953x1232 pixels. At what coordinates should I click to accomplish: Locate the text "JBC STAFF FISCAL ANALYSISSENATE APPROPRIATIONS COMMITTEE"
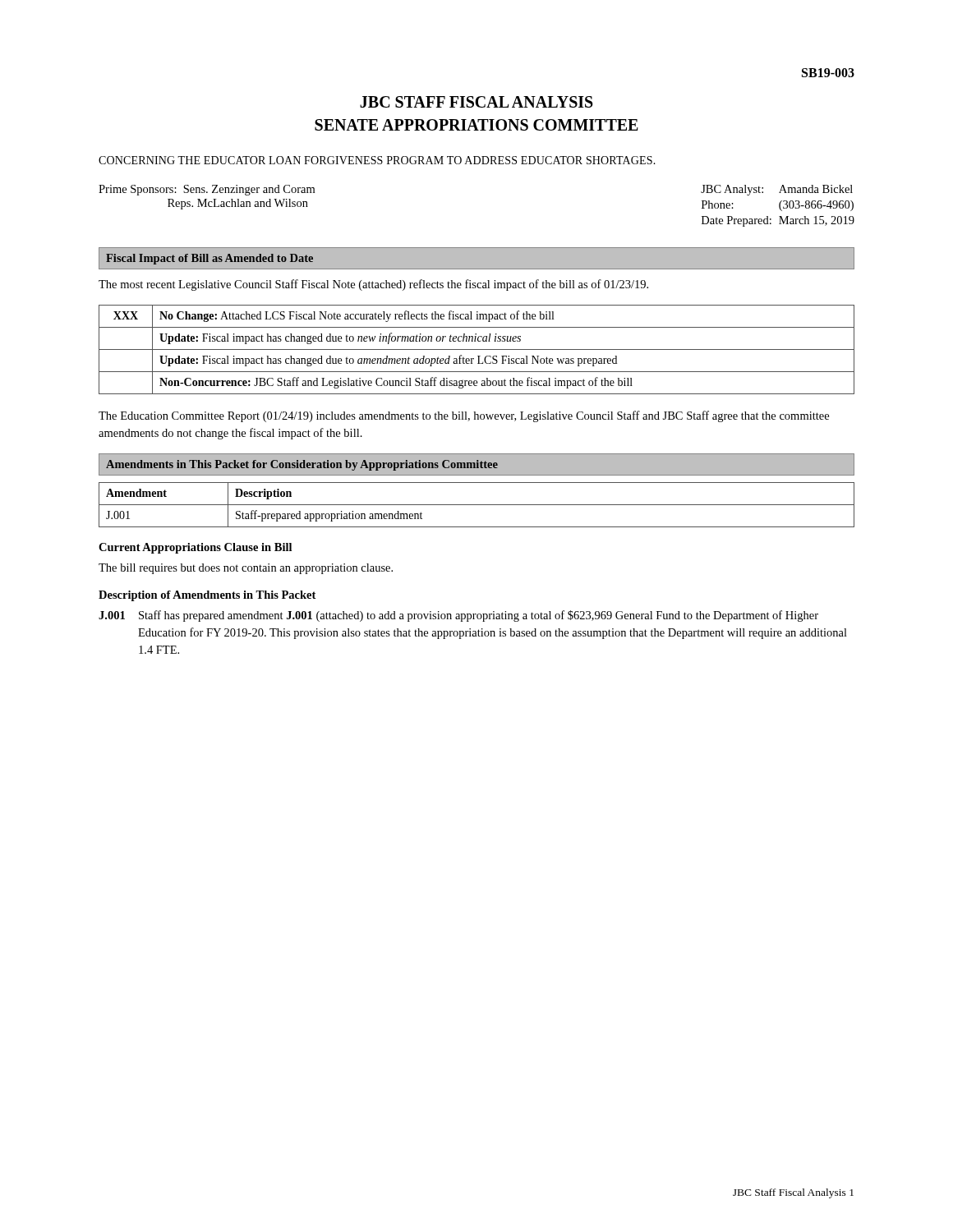[x=476, y=113]
